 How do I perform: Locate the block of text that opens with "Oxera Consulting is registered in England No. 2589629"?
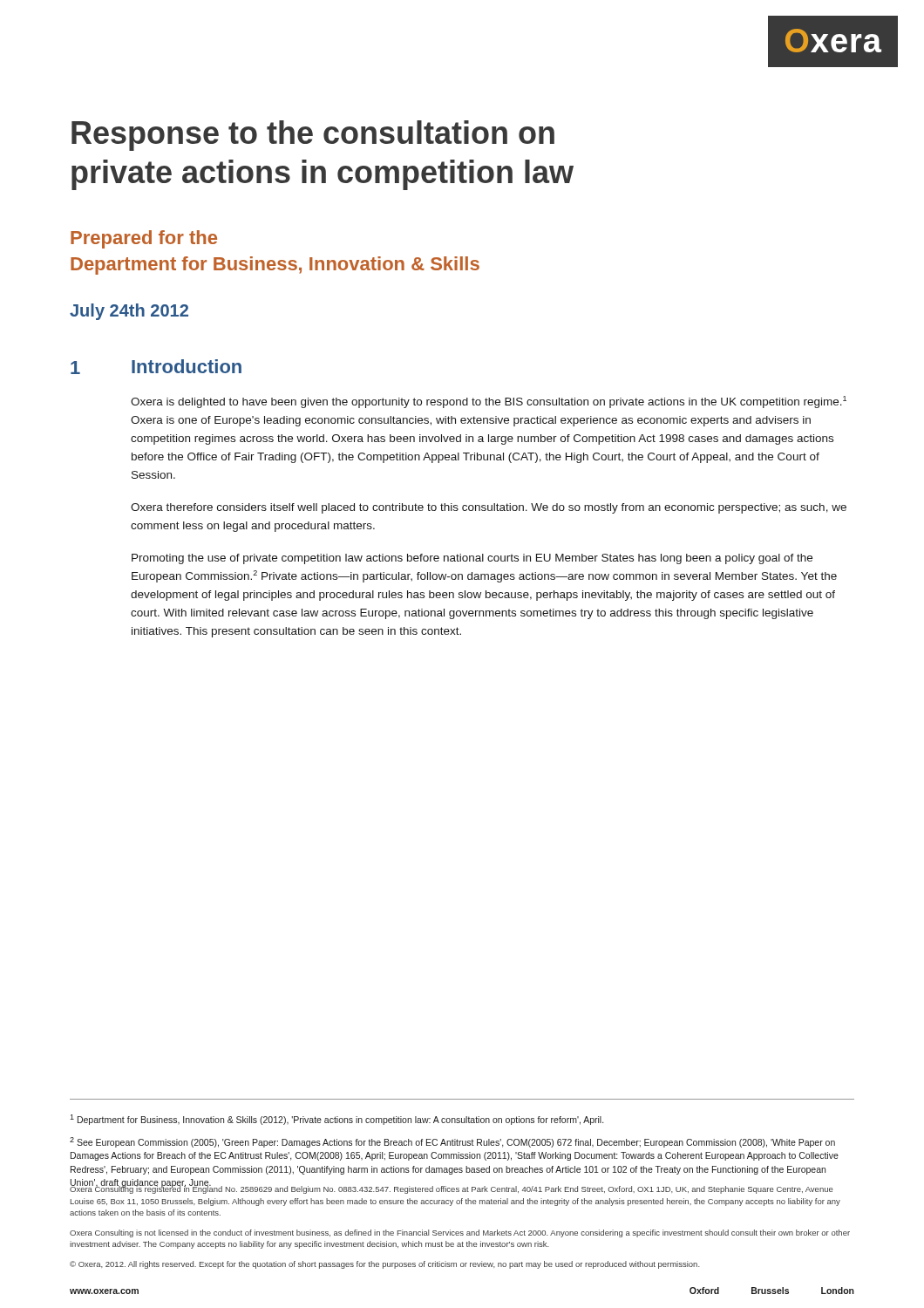[x=462, y=1227]
